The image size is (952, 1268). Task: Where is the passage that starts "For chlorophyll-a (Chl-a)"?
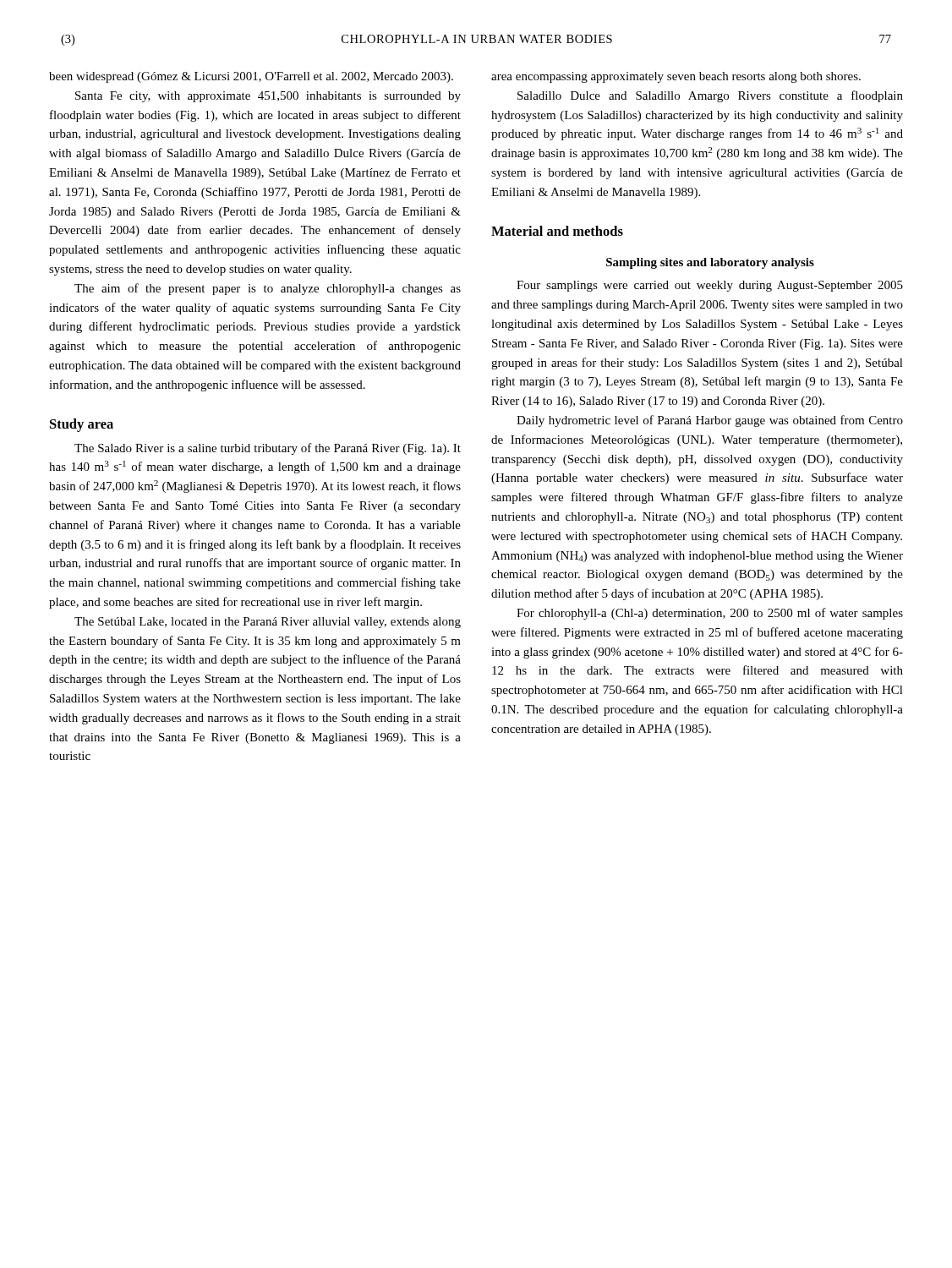point(697,671)
